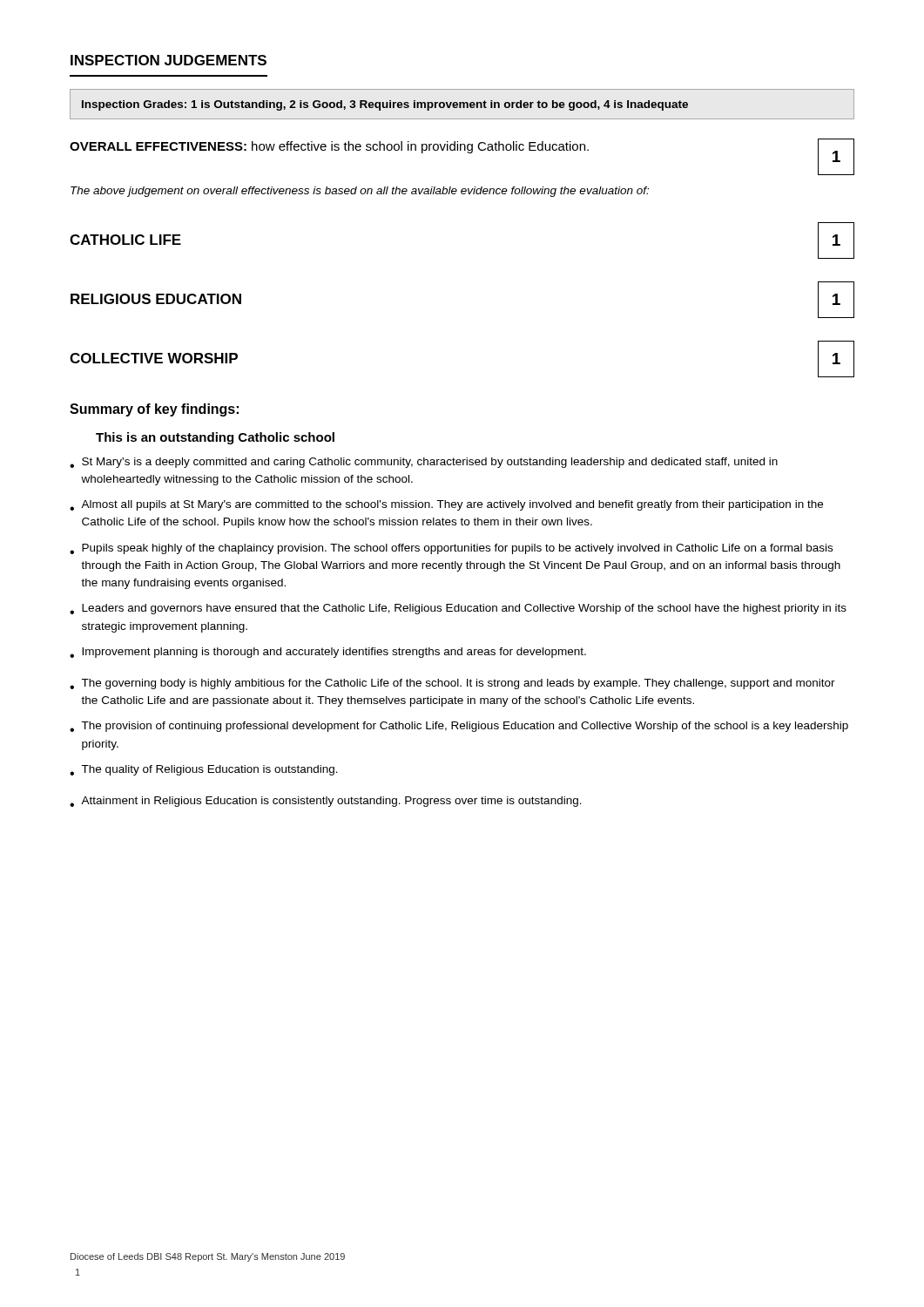The image size is (924, 1307).
Task: Navigate to the block starting "Inspection Grades: 1 is Outstanding, 2"
Action: tap(385, 104)
